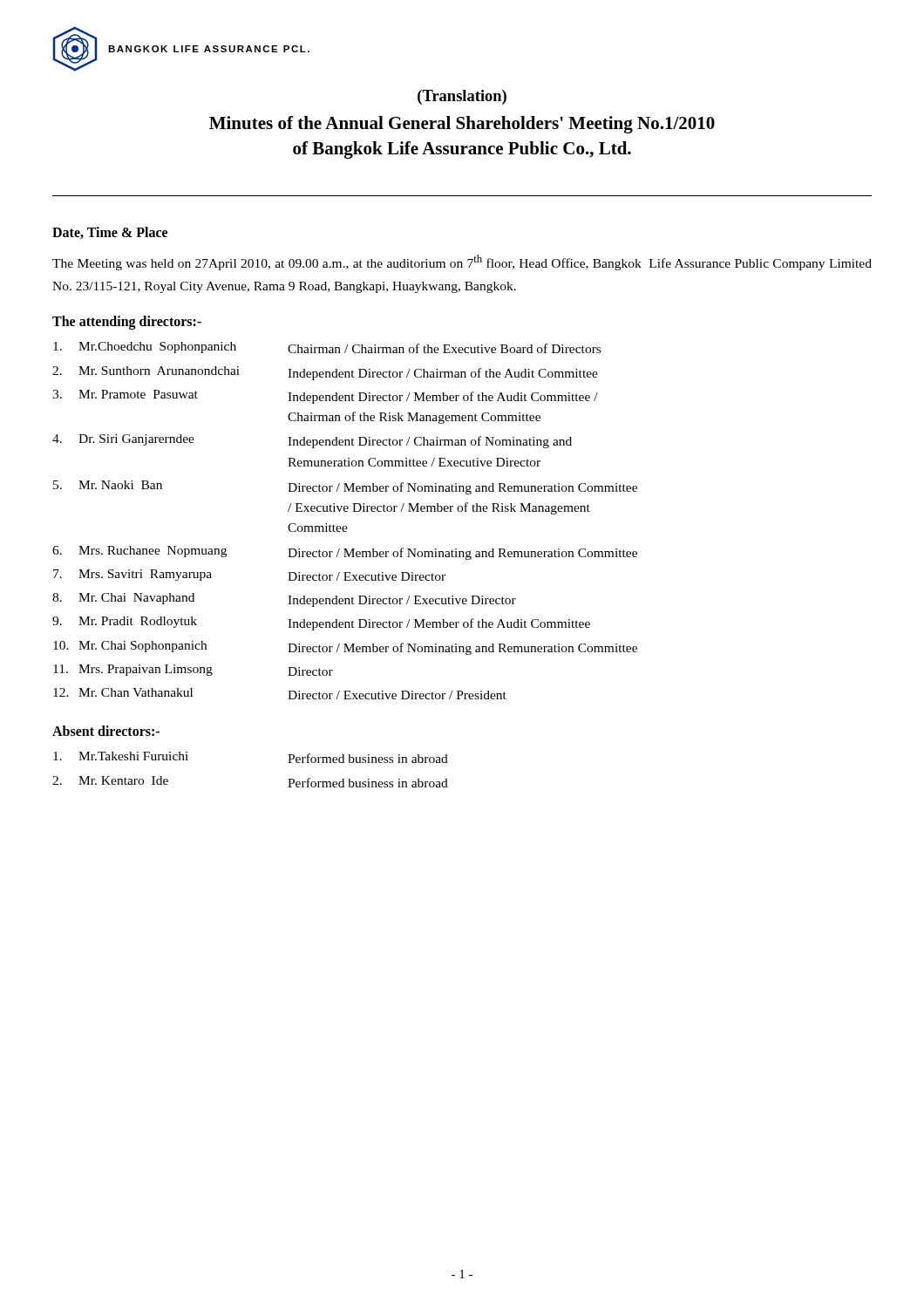This screenshot has height=1308, width=924.
Task: Locate the block of text that opens with "5. Mr. Naoki Ban Director"
Action: [462, 507]
